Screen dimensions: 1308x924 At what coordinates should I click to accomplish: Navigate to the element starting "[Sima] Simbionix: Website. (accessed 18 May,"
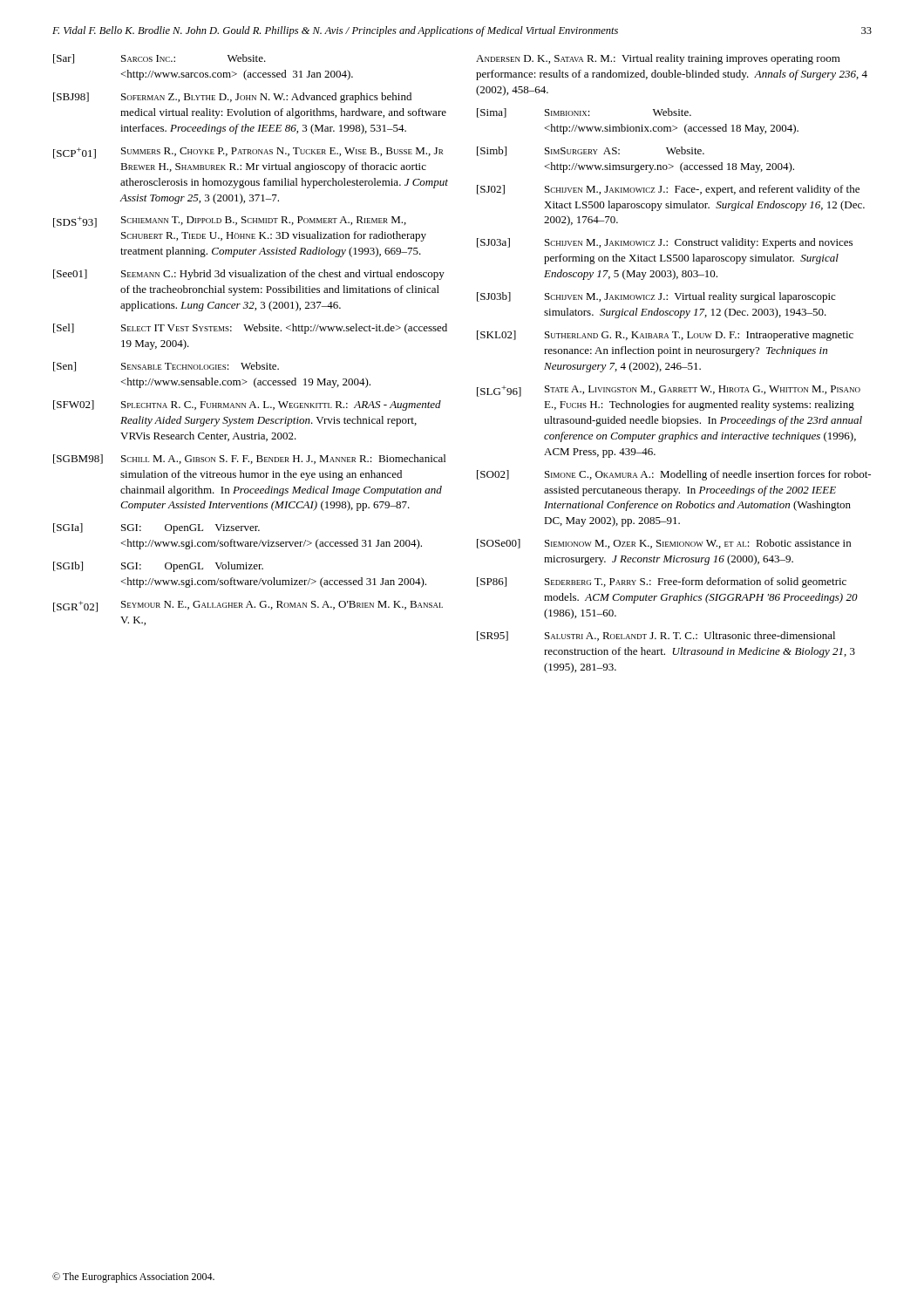pyautogui.click(x=674, y=120)
